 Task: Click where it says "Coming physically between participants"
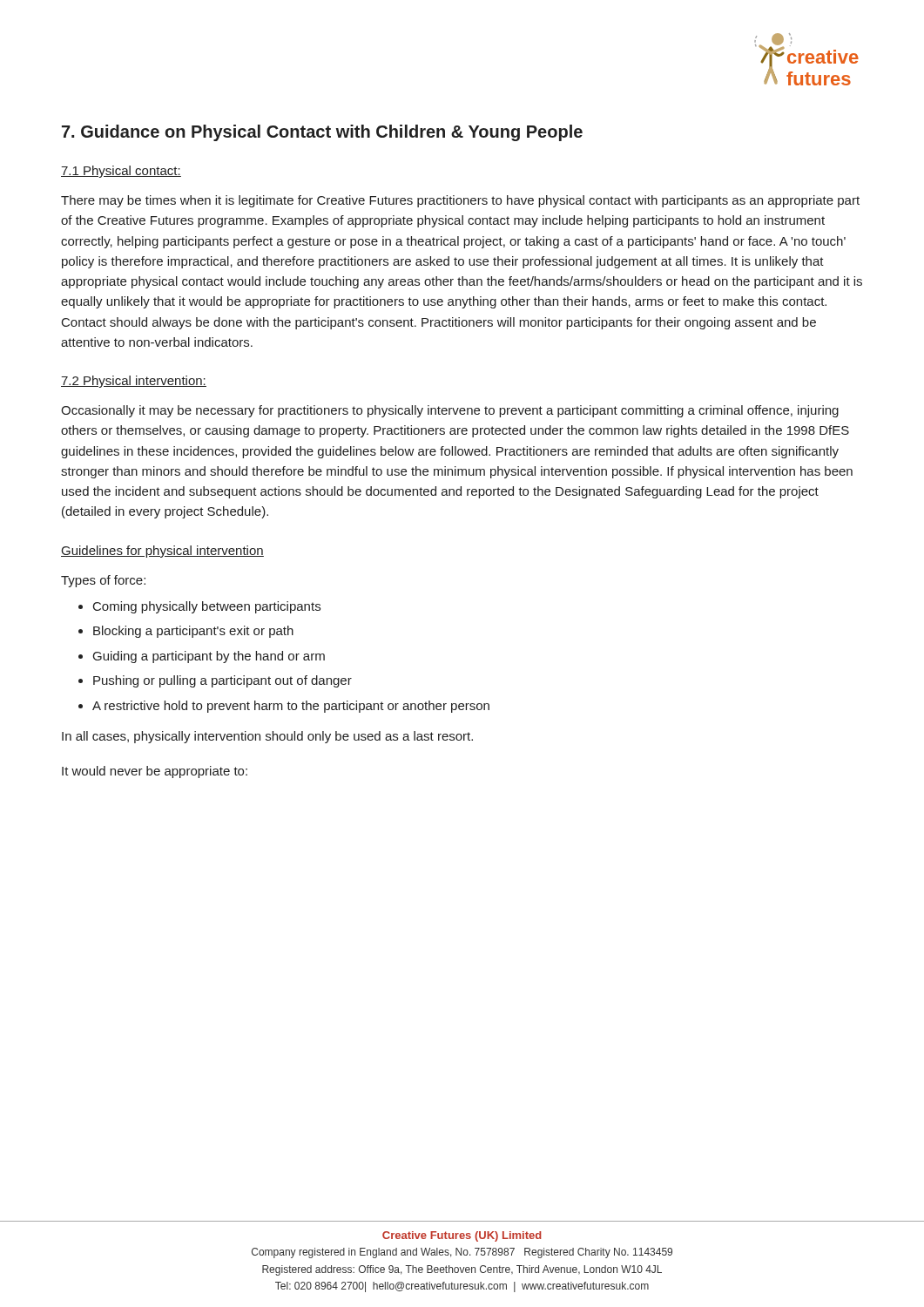207,606
